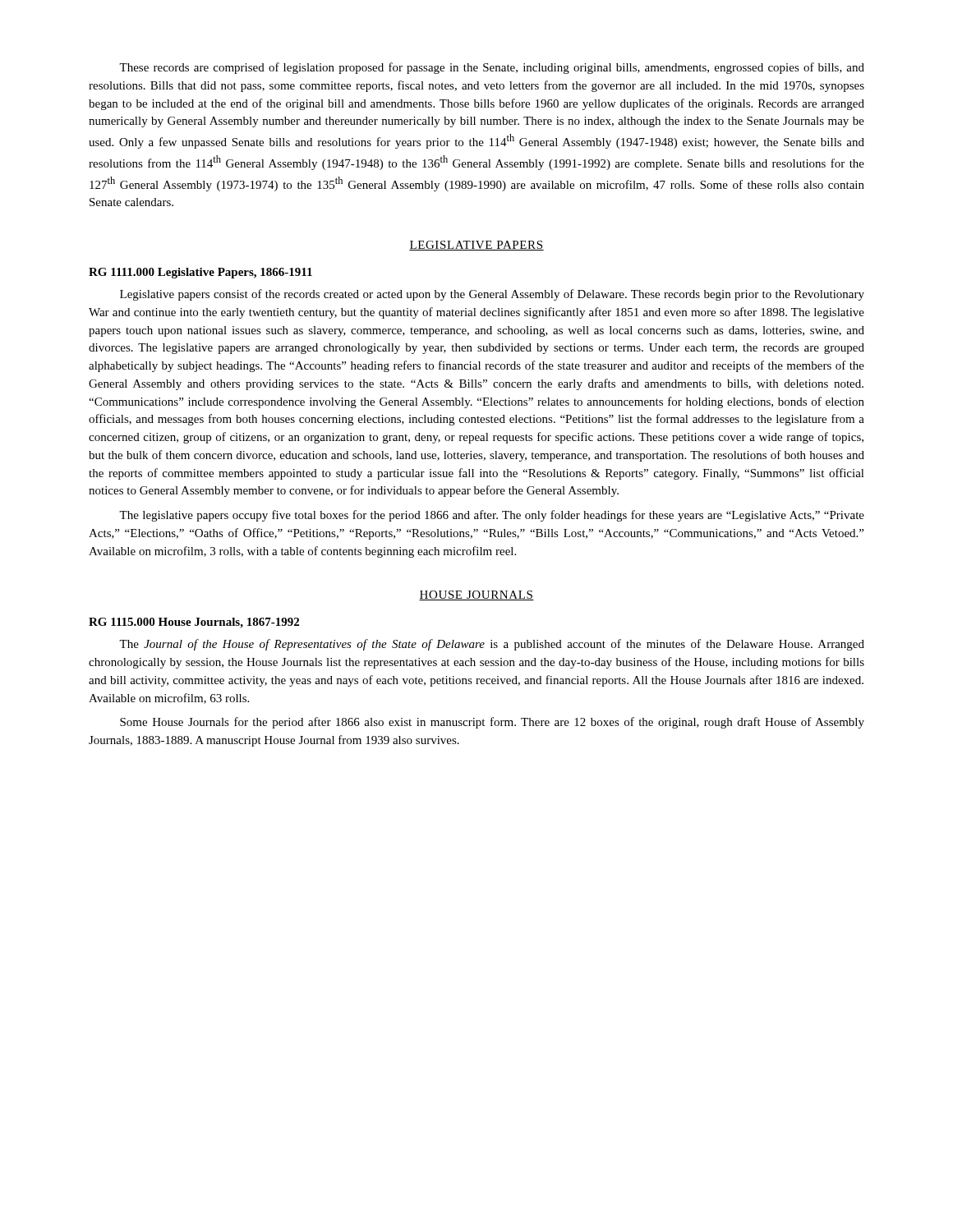Find the text block starting "HOUSE JOURNALS"
The image size is (953, 1232).
pyautogui.click(x=476, y=595)
